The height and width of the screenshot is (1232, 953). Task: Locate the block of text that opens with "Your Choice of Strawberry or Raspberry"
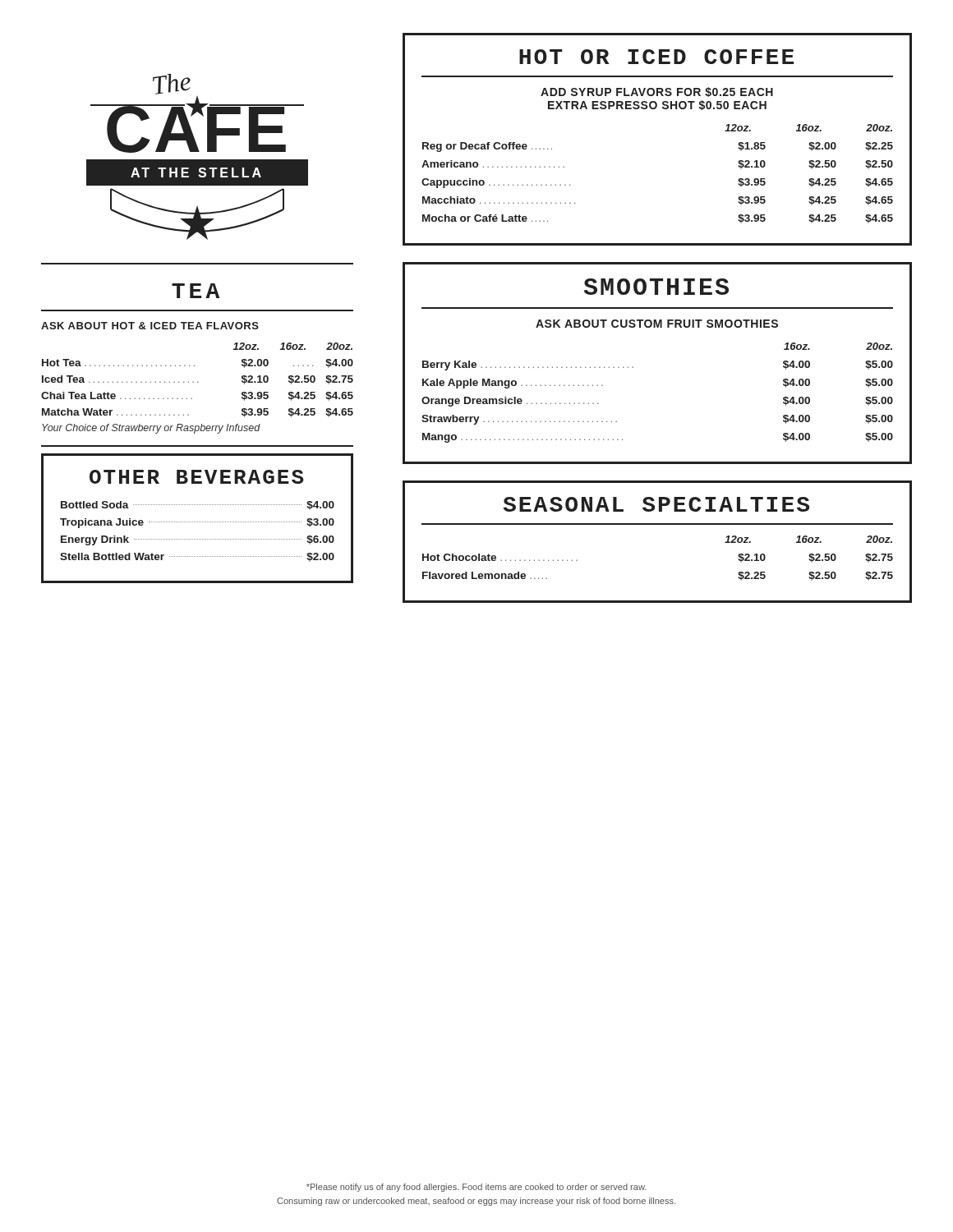(150, 428)
